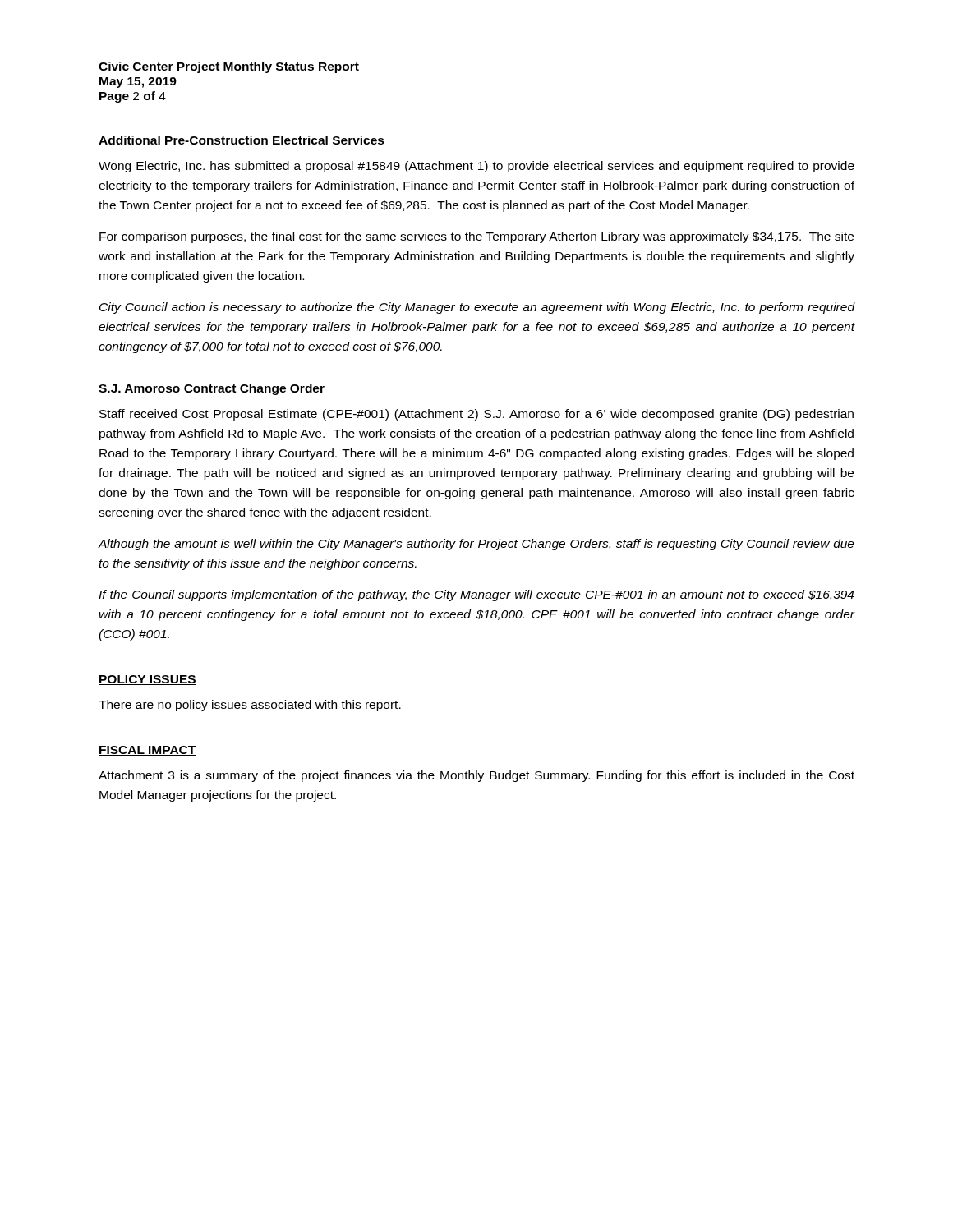Find the text block with the text "If the Council"

[476, 615]
